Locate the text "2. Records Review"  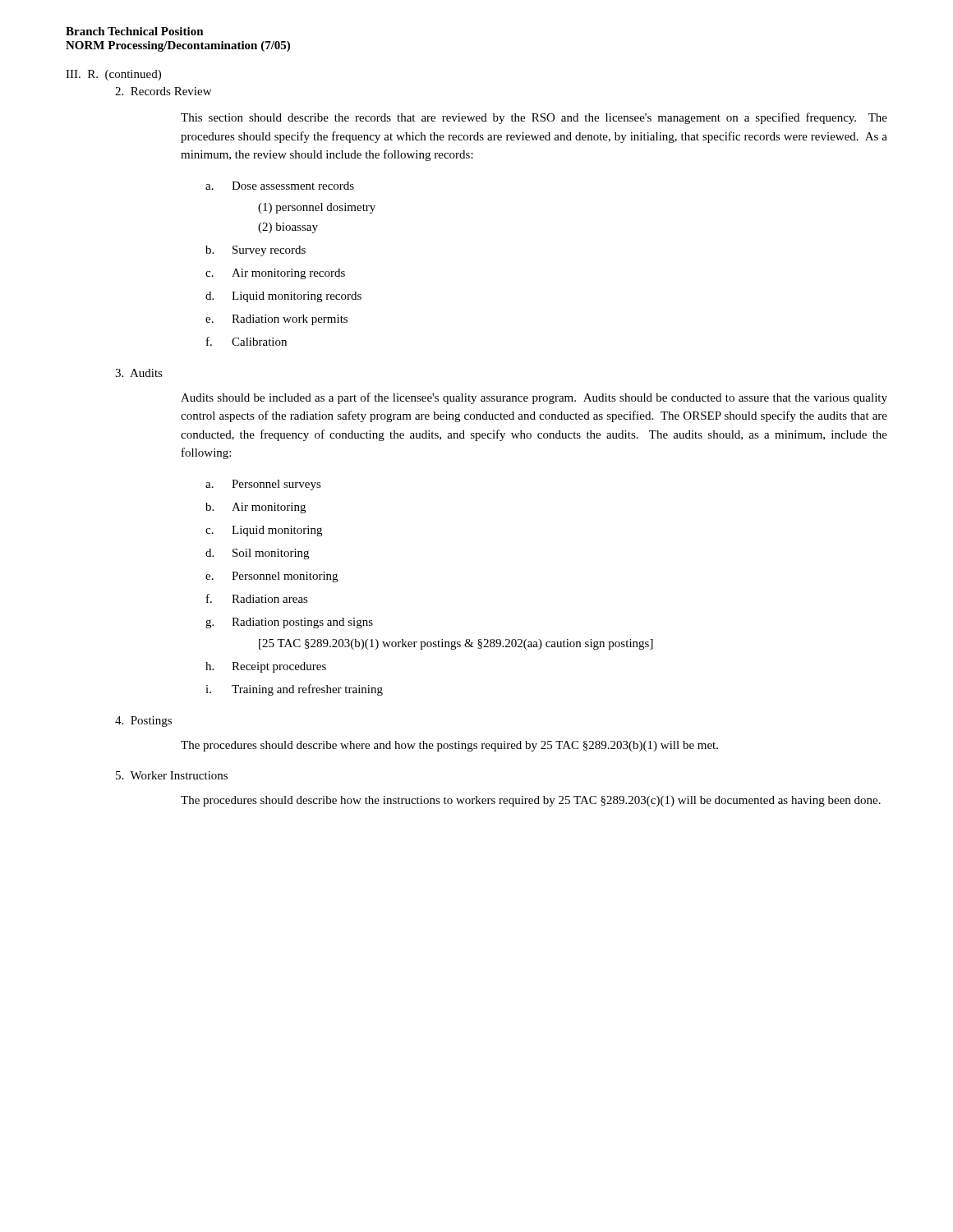pyautogui.click(x=163, y=91)
